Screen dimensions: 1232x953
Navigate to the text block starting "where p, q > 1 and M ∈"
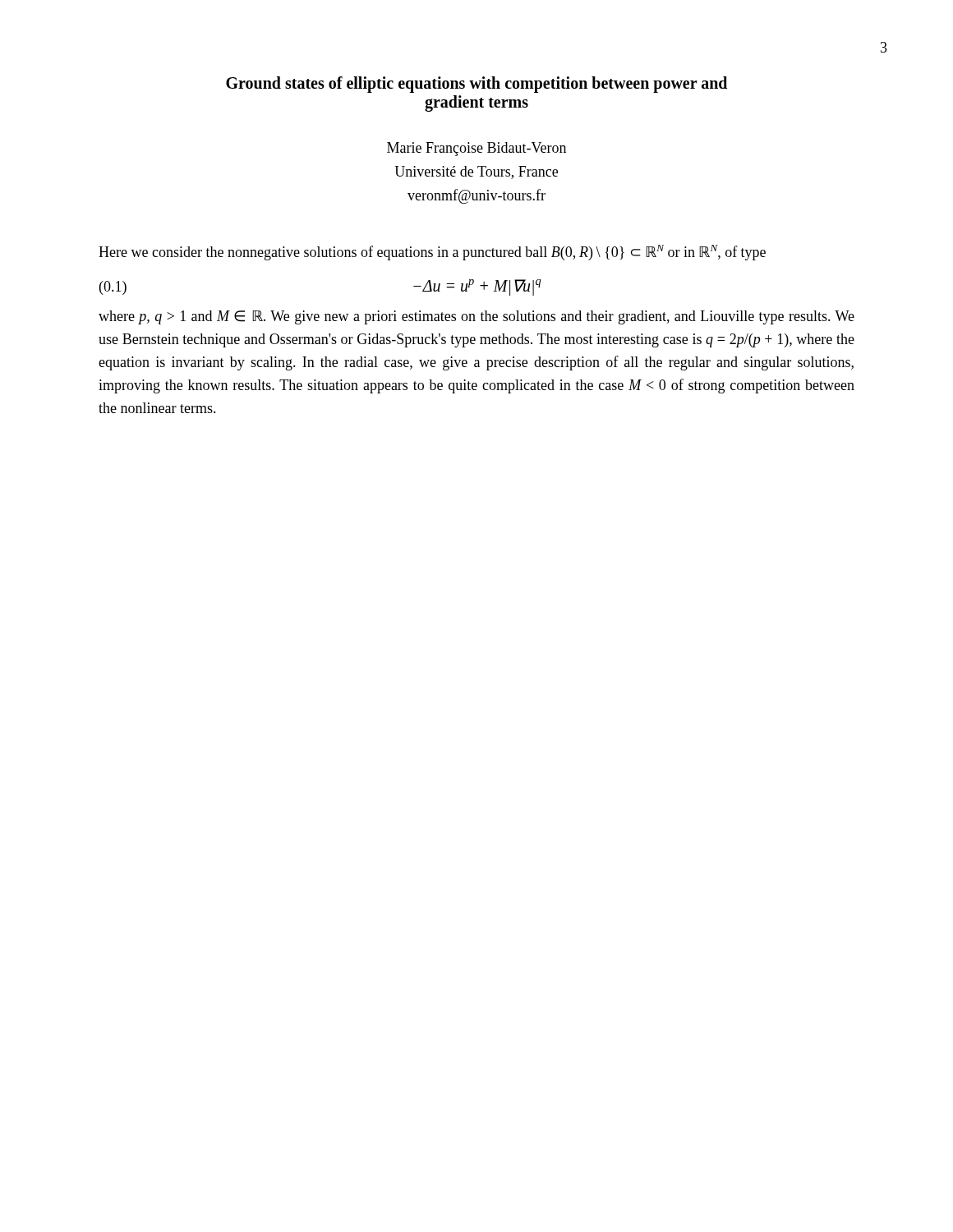[x=476, y=363]
